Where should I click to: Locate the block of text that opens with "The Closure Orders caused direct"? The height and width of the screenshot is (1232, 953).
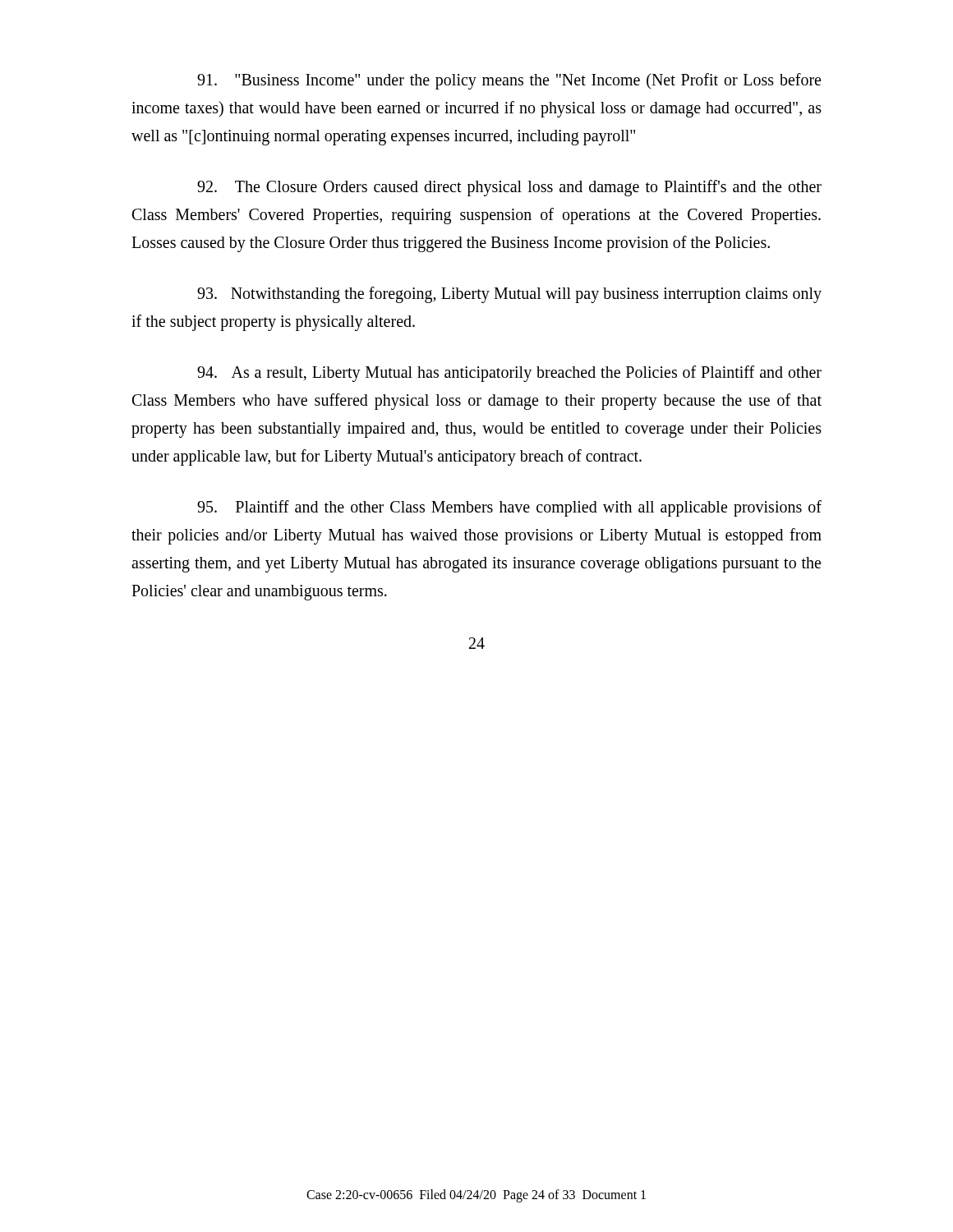coord(476,214)
